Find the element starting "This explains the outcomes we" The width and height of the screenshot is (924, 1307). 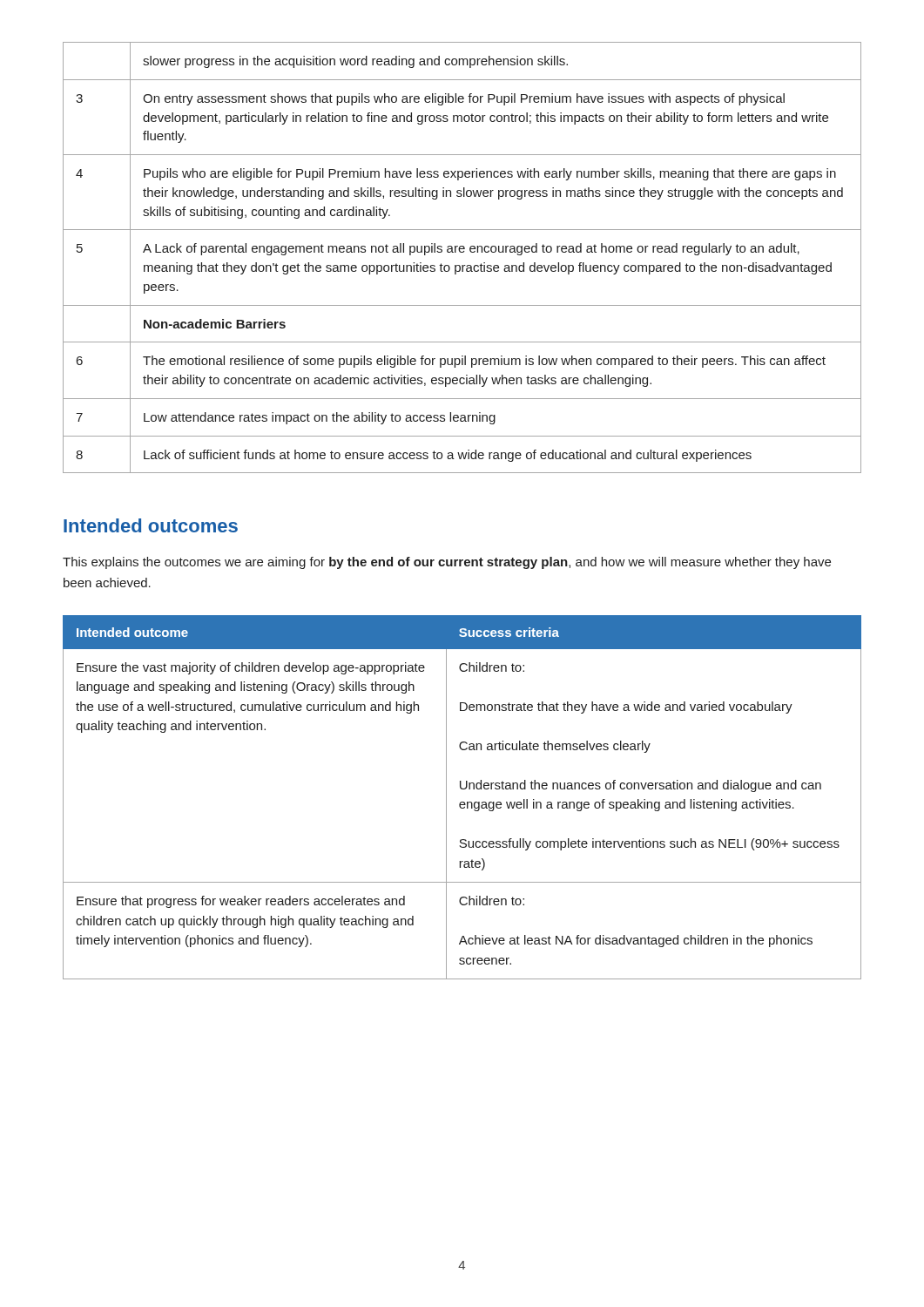click(x=462, y=572)
